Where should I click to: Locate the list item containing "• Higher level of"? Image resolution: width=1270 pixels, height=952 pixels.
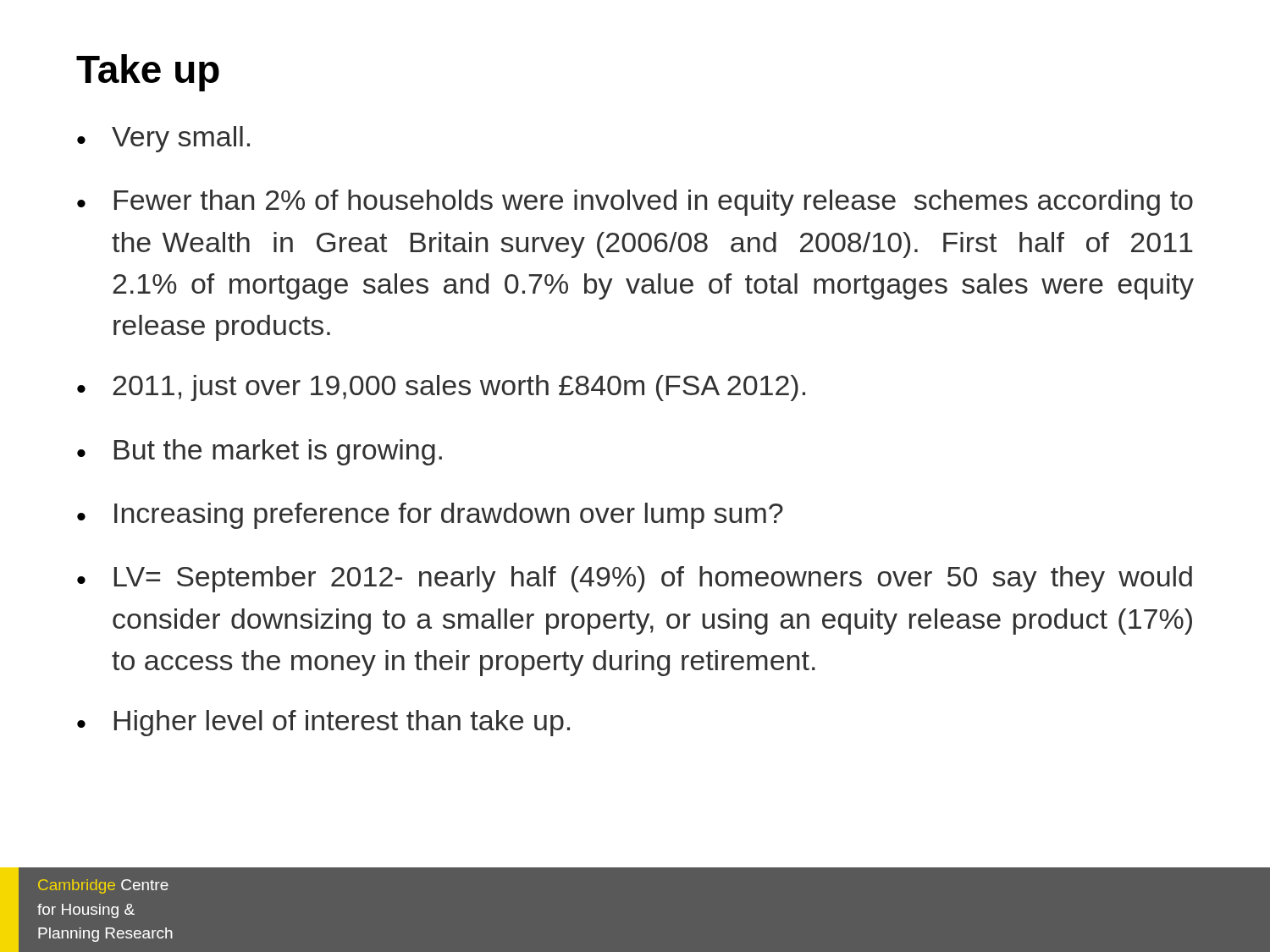pyautogui.click(x=324, y=723)
